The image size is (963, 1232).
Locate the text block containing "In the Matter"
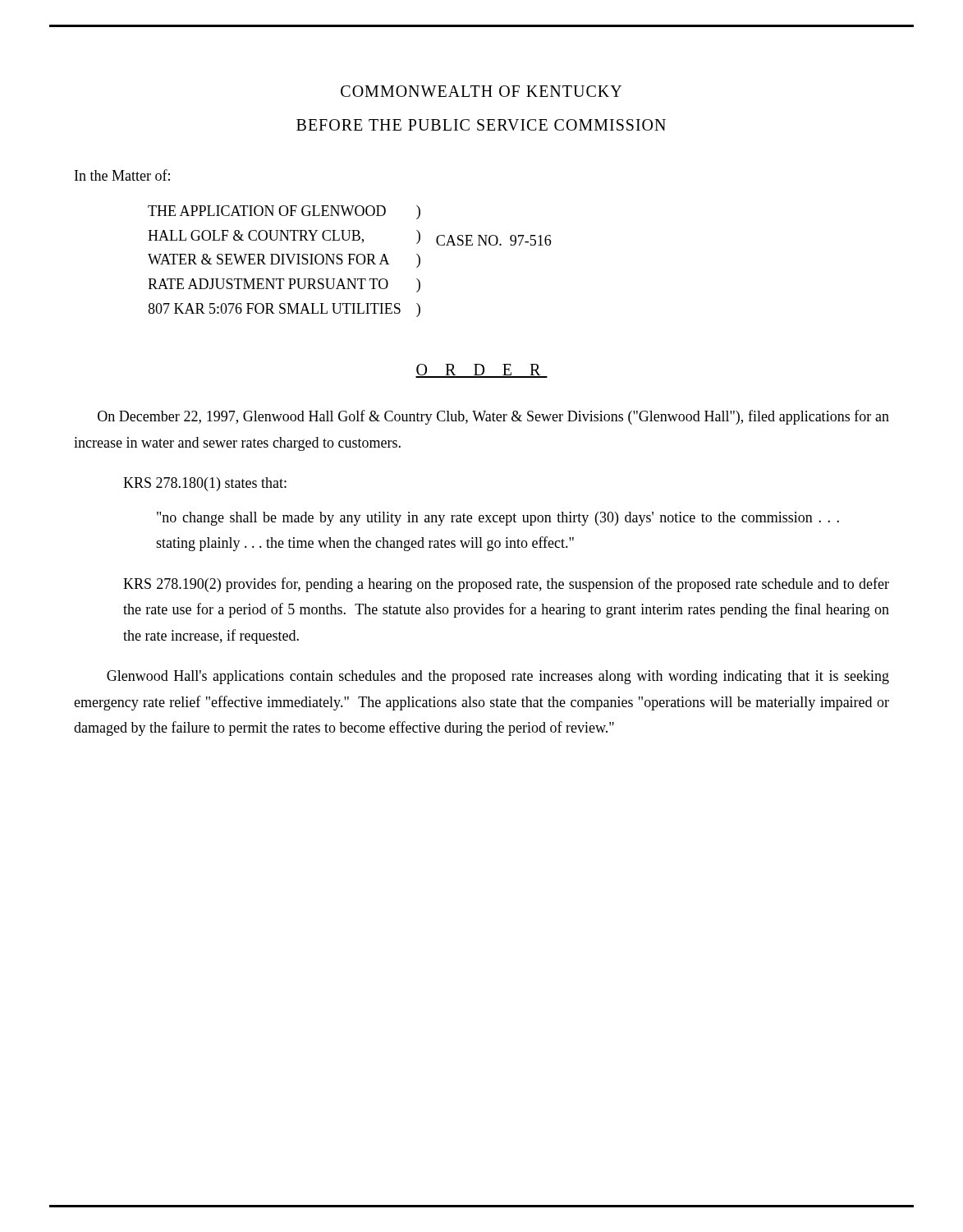tap(122, 176)
